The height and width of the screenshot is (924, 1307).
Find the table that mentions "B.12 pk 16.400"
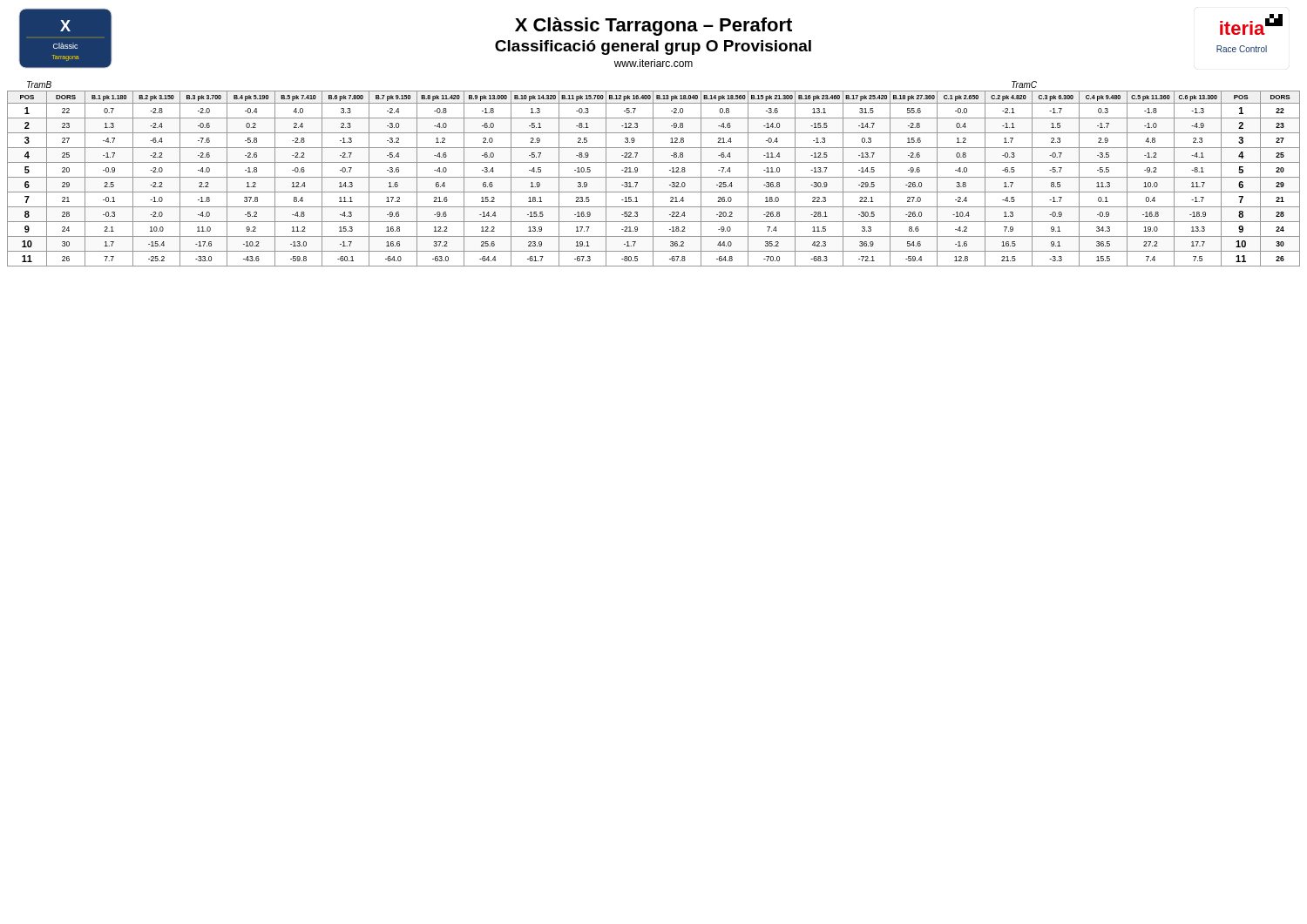point(654,179)
